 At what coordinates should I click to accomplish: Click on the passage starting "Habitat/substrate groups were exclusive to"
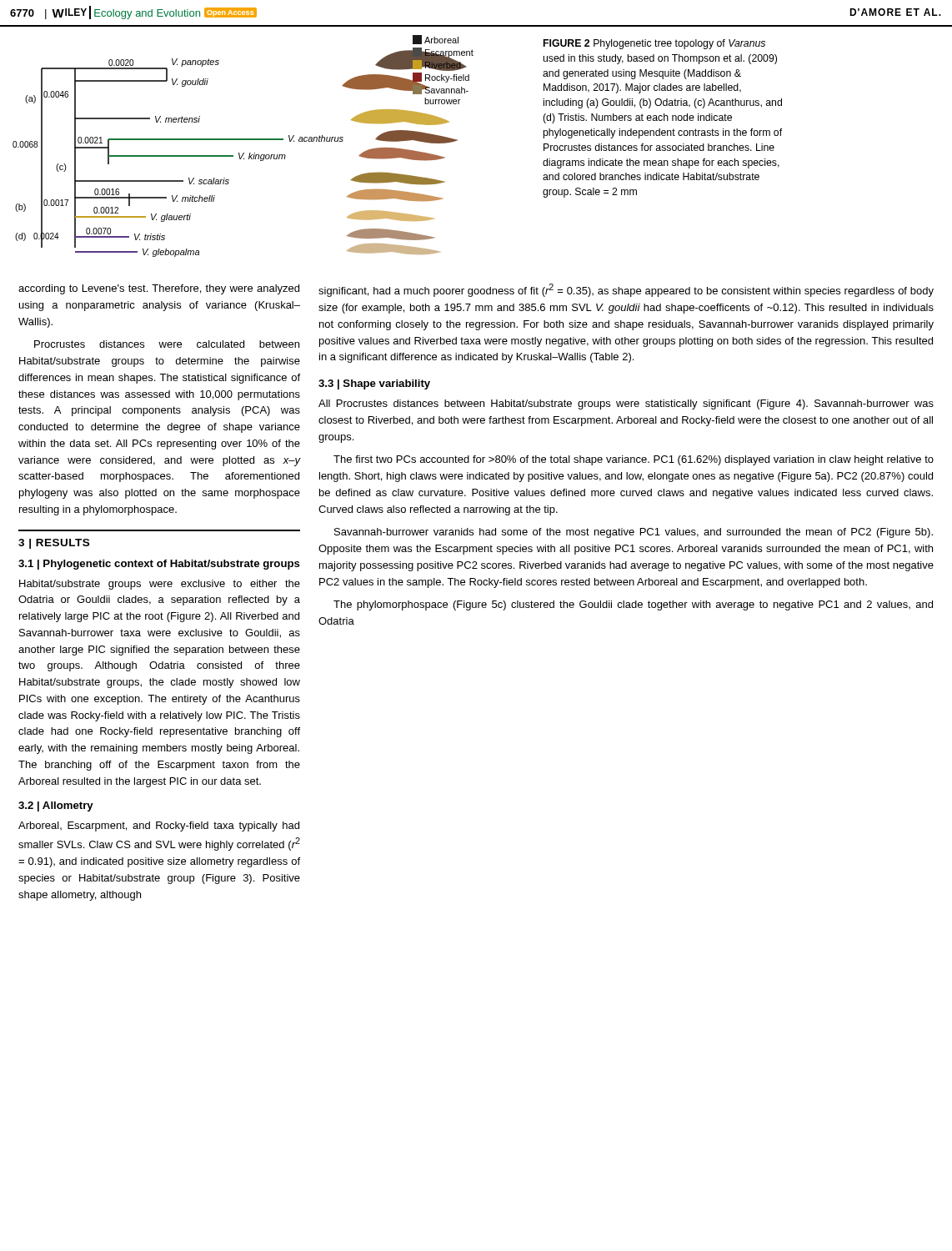(x=159, y=682)
